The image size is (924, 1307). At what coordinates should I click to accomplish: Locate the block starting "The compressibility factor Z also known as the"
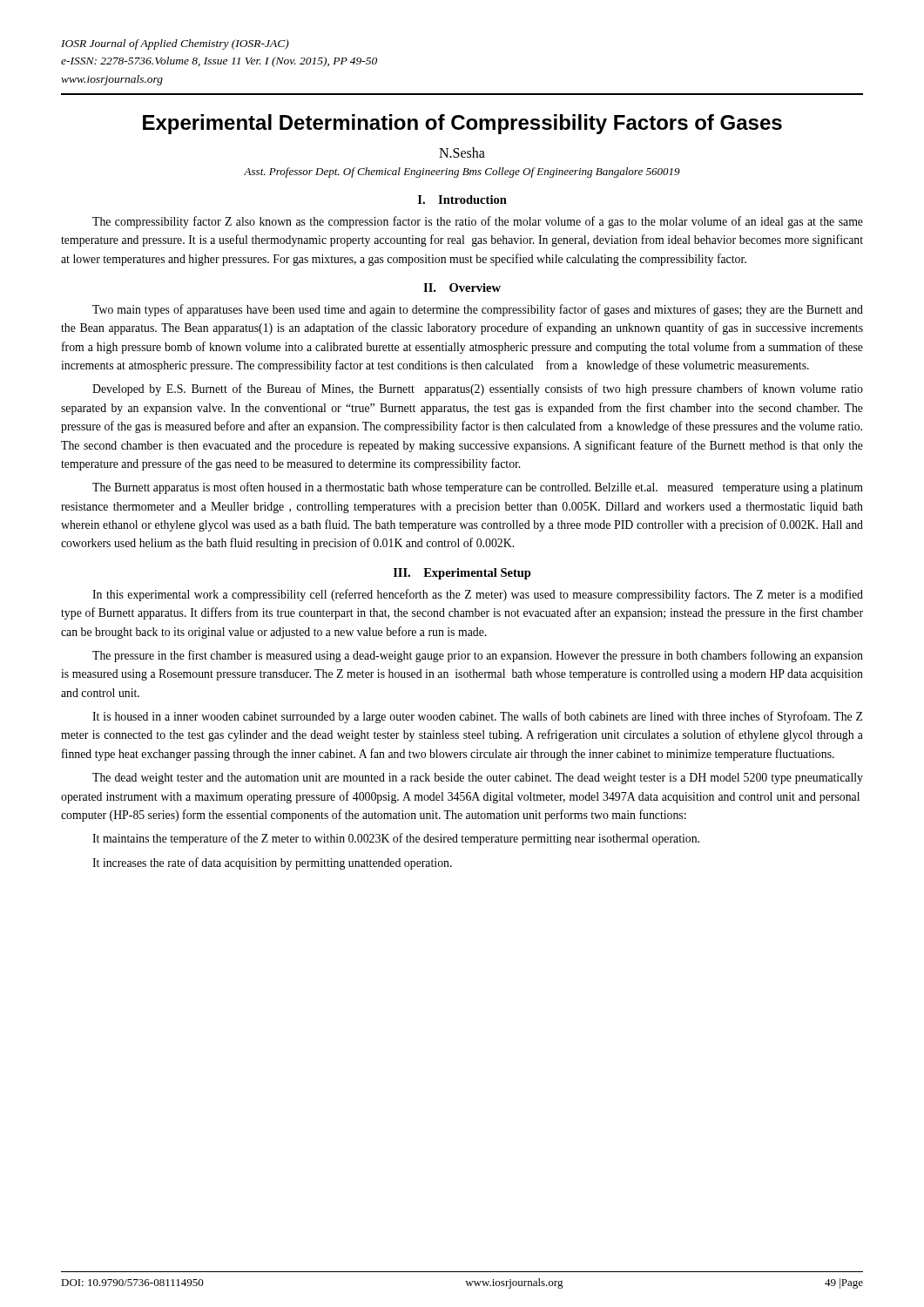(462, 240)
